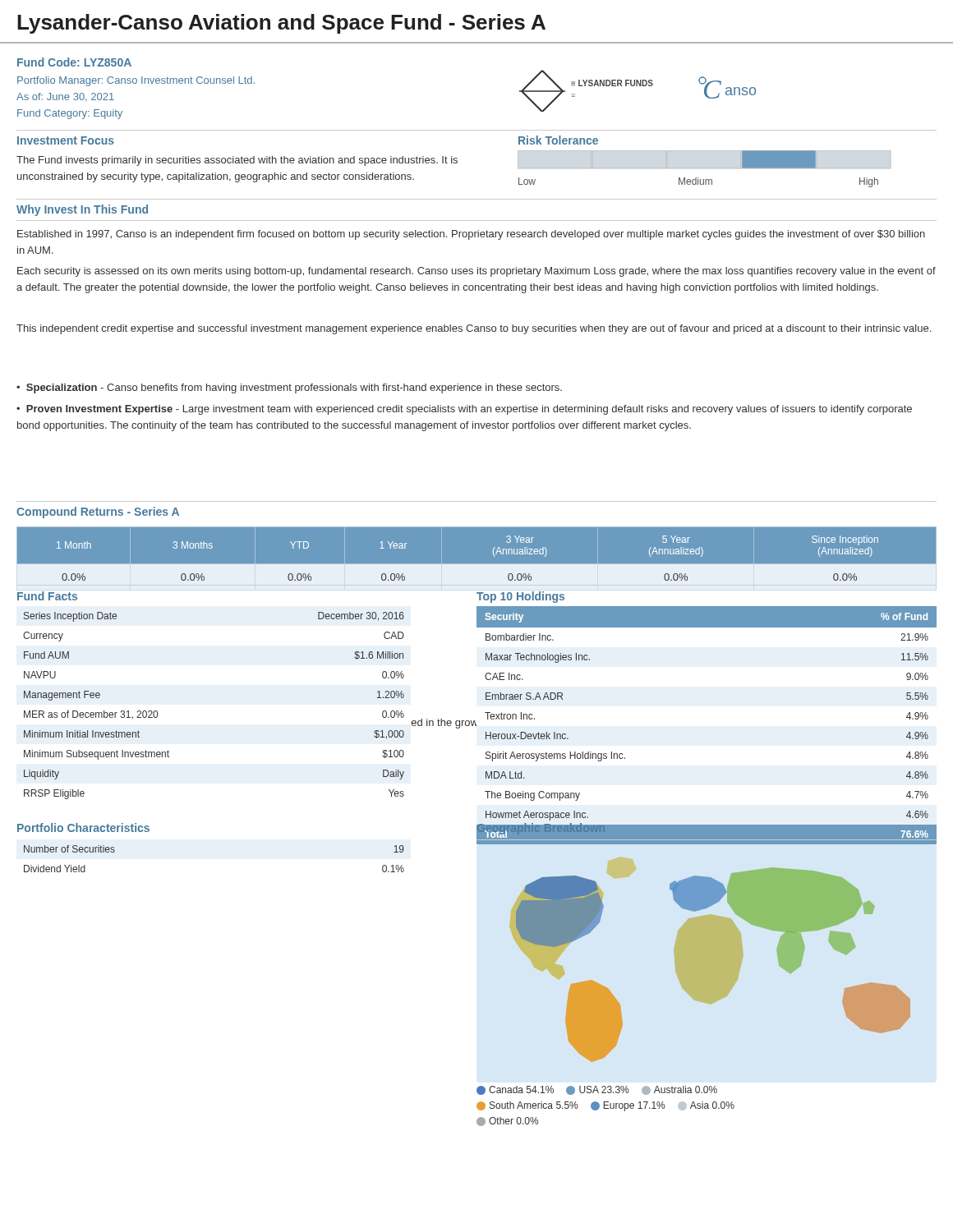Point to "Risk Tolerance"

pyautogui.click(x=558, y=140)
